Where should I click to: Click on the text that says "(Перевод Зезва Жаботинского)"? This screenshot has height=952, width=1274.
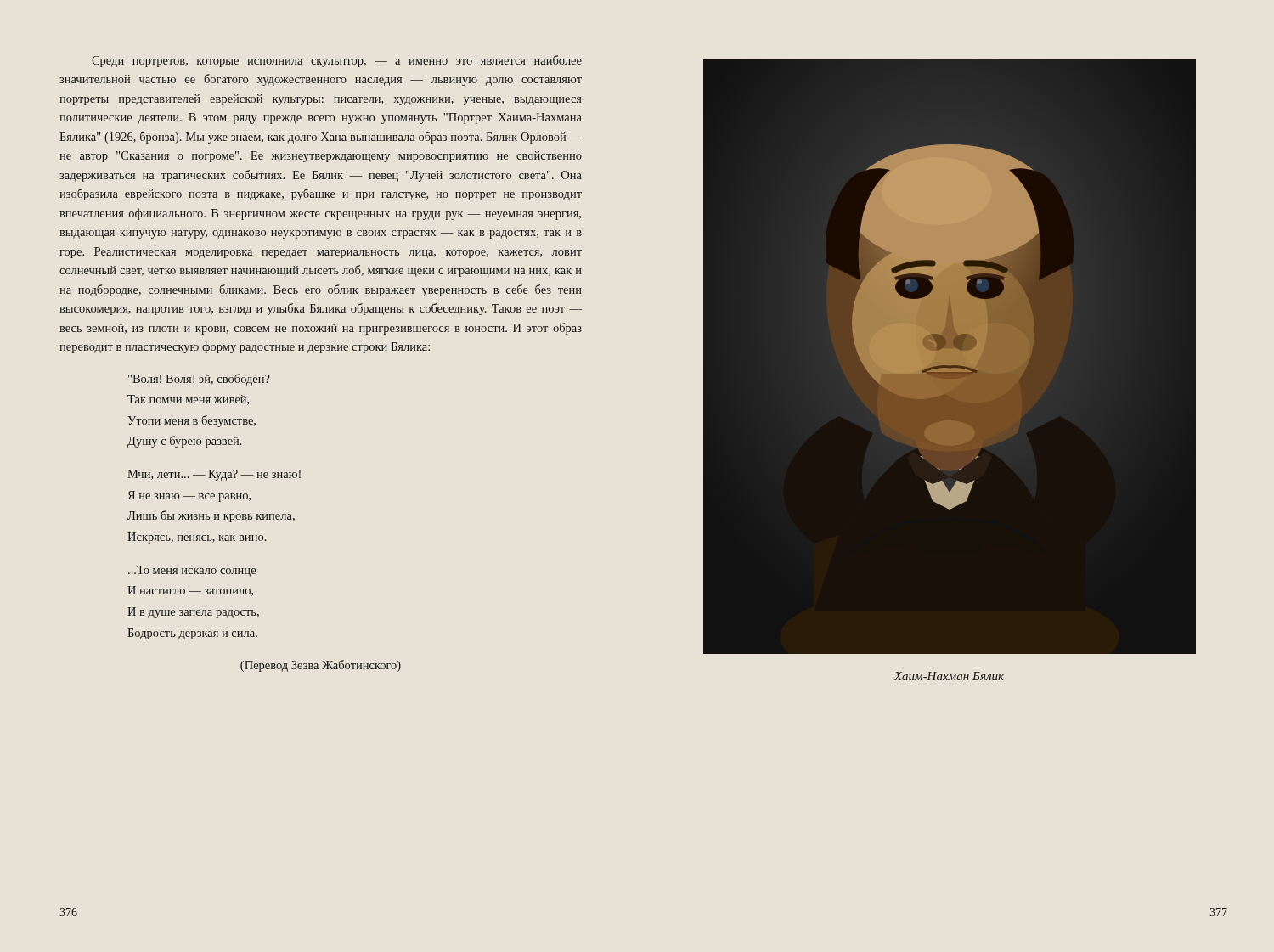321,665
